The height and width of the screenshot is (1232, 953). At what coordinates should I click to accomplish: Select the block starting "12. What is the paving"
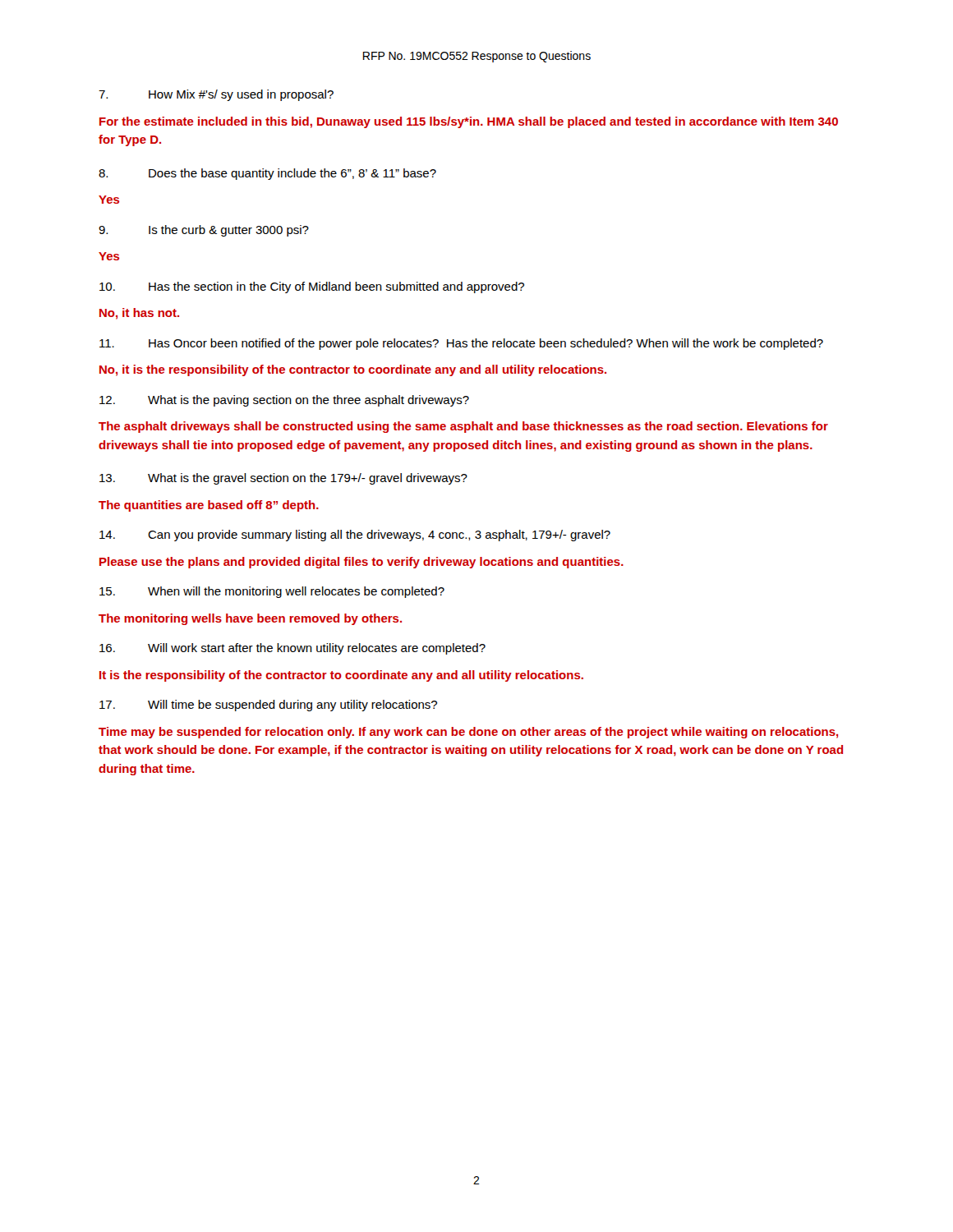click(476, 400)
